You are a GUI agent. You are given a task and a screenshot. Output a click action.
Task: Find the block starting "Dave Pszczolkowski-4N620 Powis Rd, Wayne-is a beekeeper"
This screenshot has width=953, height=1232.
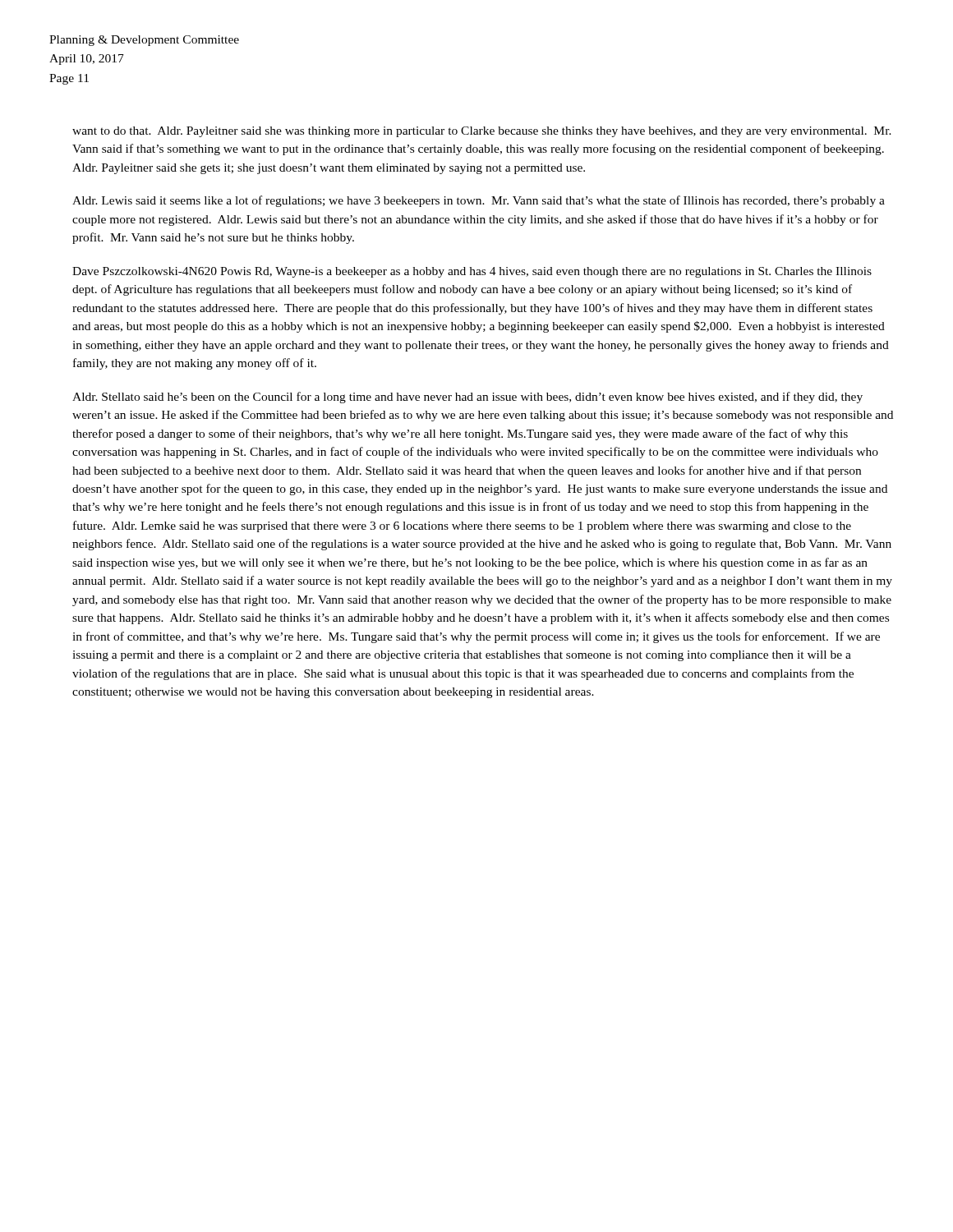[481, 317]
